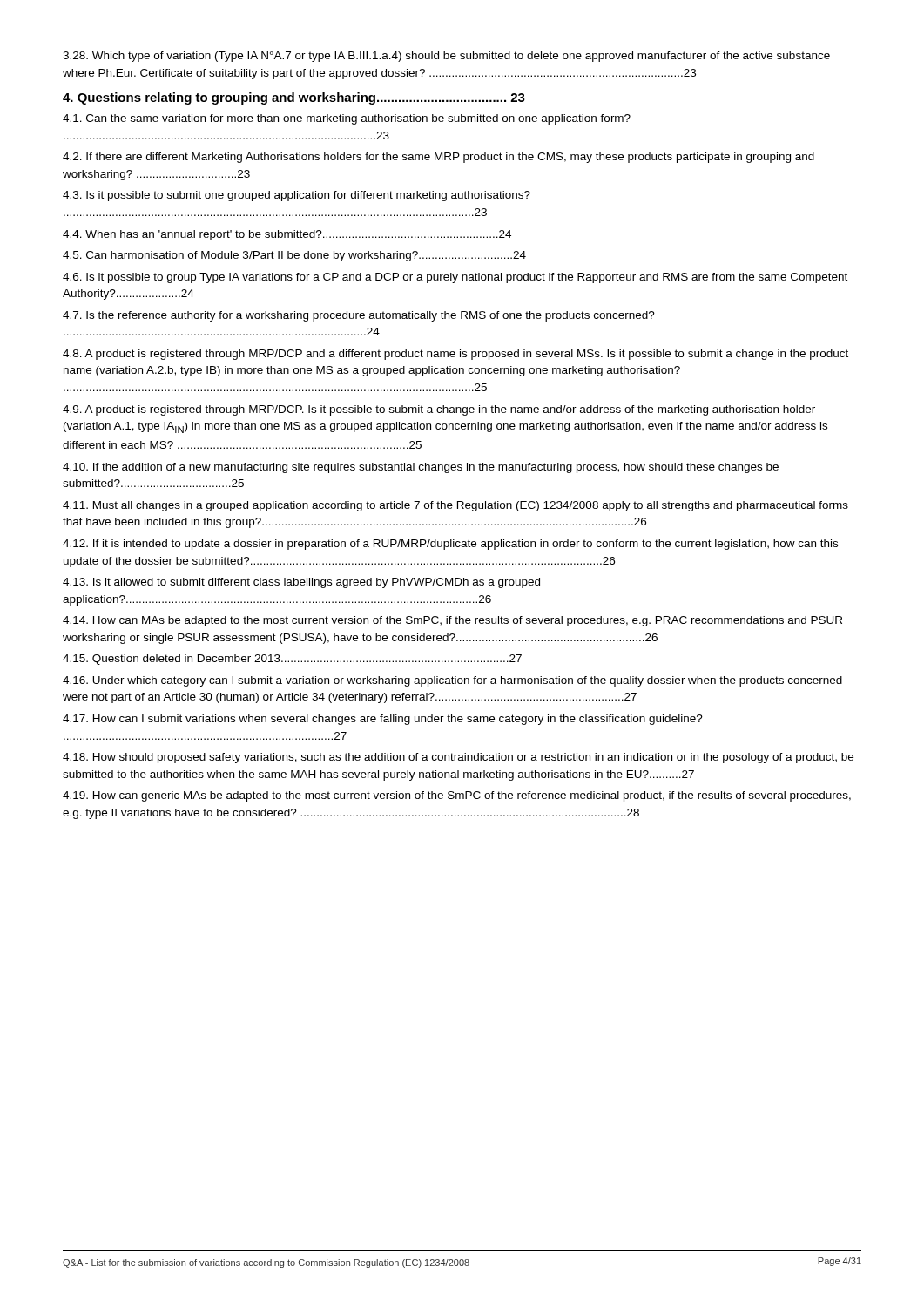Point to the passage starting "4.1. Can the same variation for more"
The height and width of the screenshot is (1307, 924).
(347, 127)
